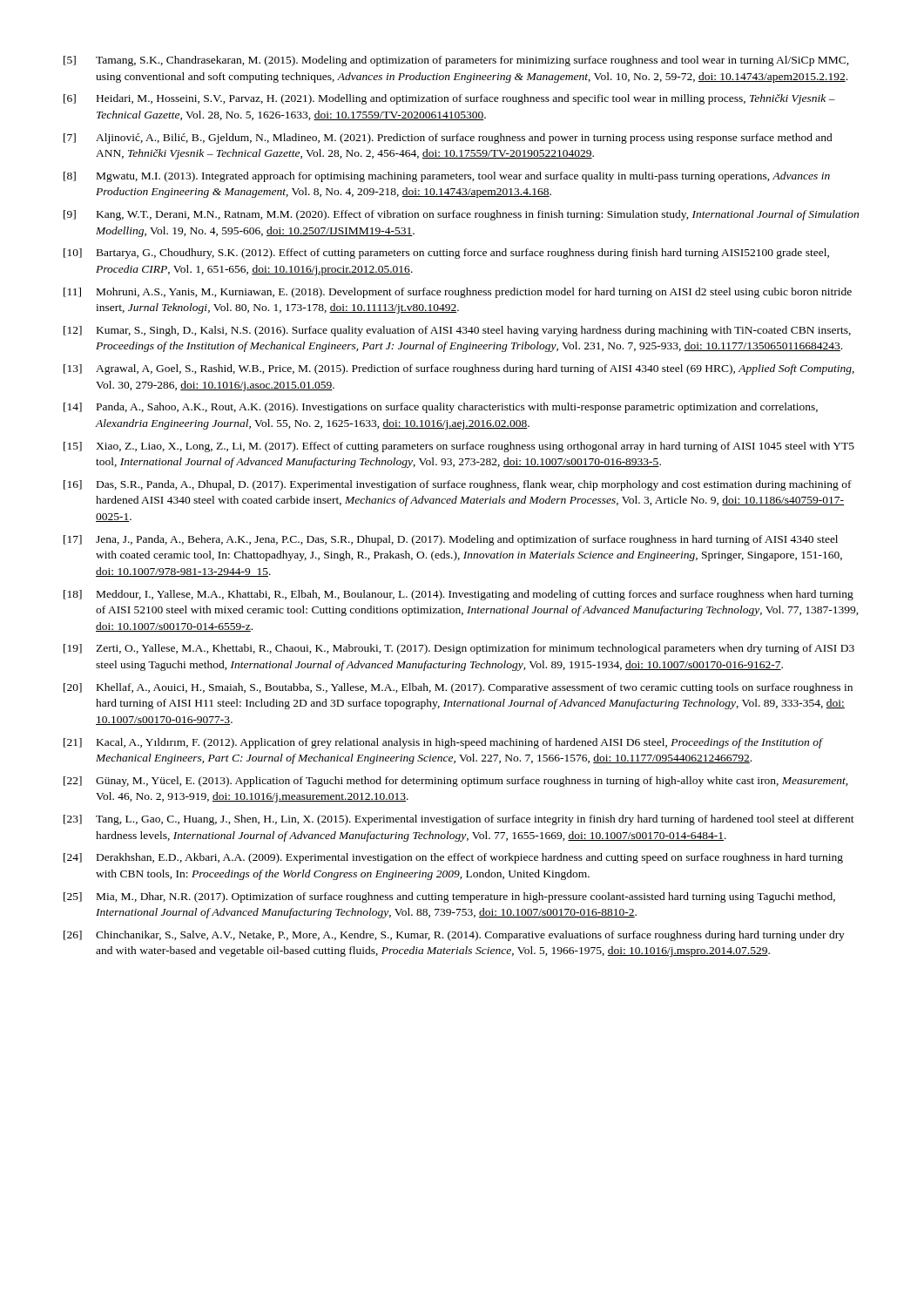Image resolution: width=924 pixels, height=1307 pixels.
Task: Select the region starting "[8] Mgwatu, M.I. (2013)."
Action: [x=462, y=184]
